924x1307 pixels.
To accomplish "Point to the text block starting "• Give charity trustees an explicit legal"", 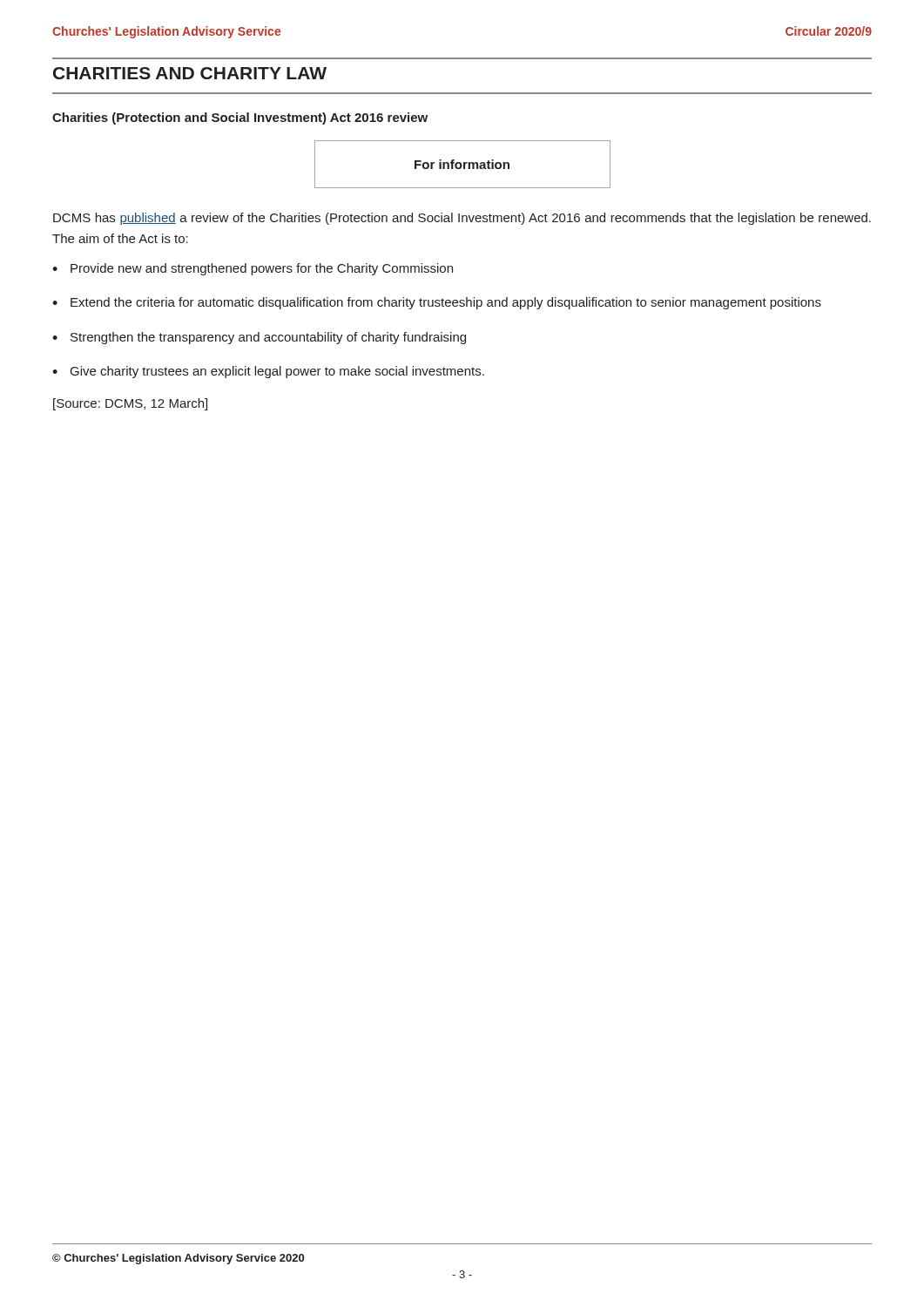I will pyautogui.click(x=269, y=372).
